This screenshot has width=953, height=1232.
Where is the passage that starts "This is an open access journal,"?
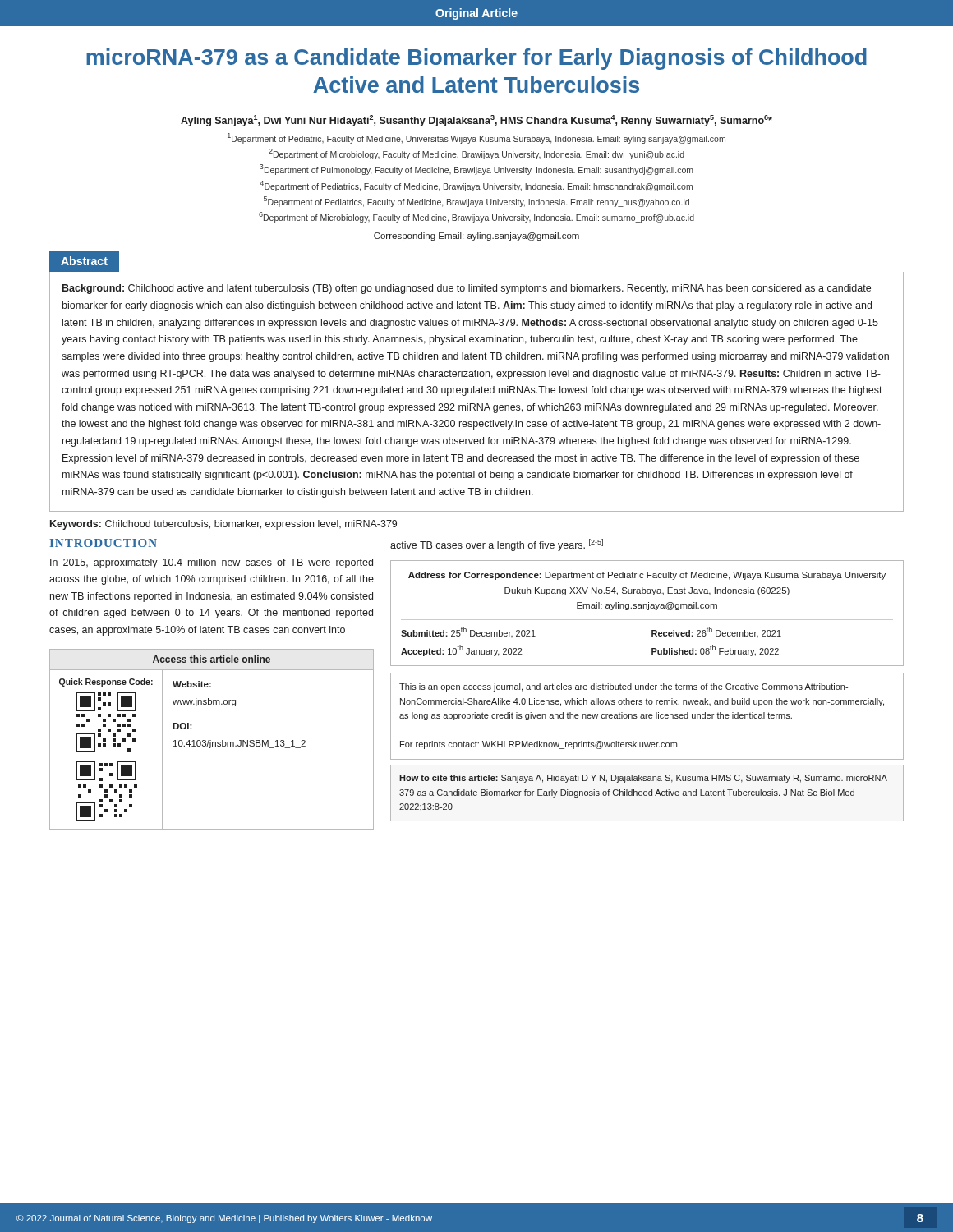pos(642,716)
